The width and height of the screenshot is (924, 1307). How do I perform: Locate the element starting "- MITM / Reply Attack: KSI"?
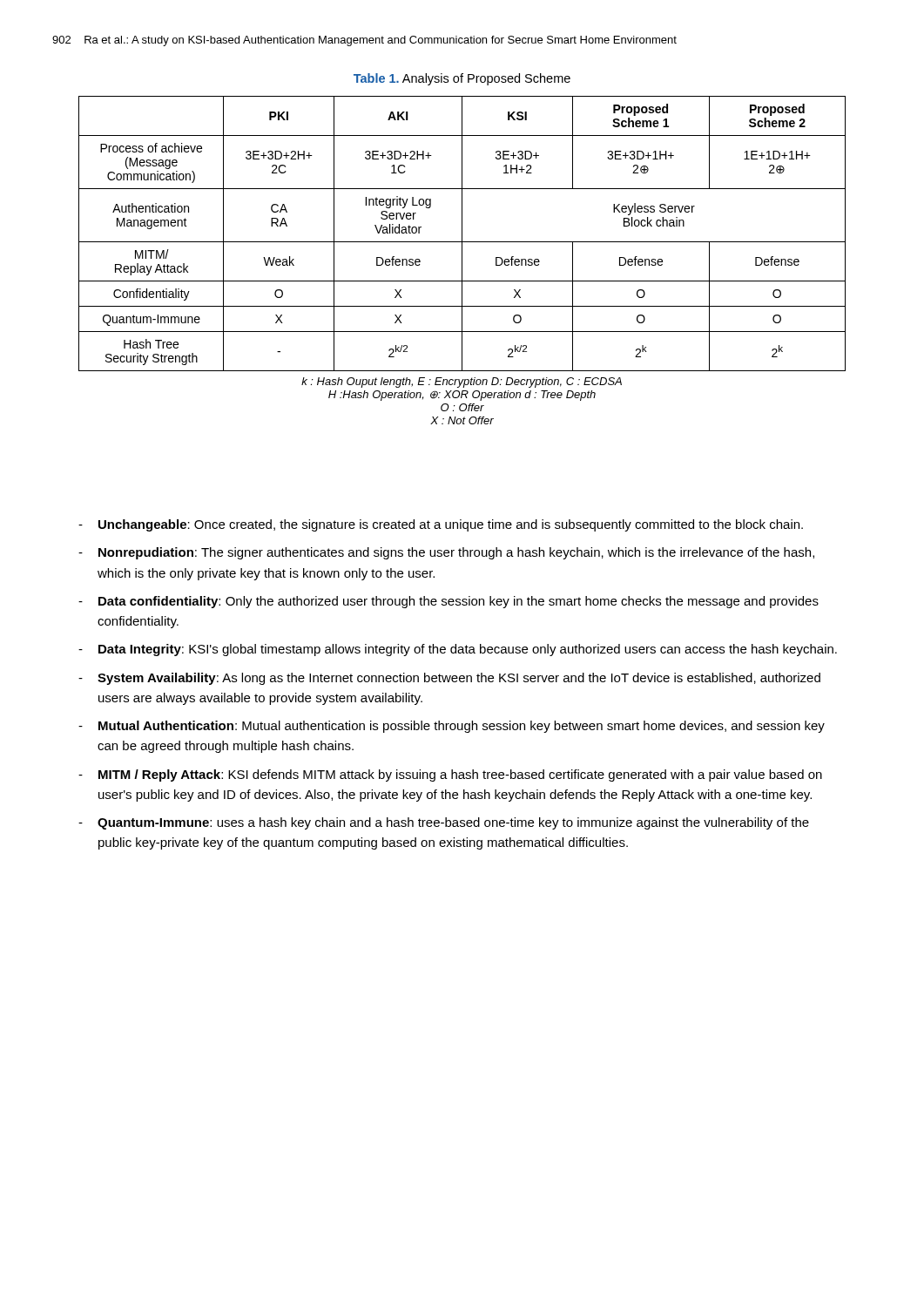click(x=462, y=784)
